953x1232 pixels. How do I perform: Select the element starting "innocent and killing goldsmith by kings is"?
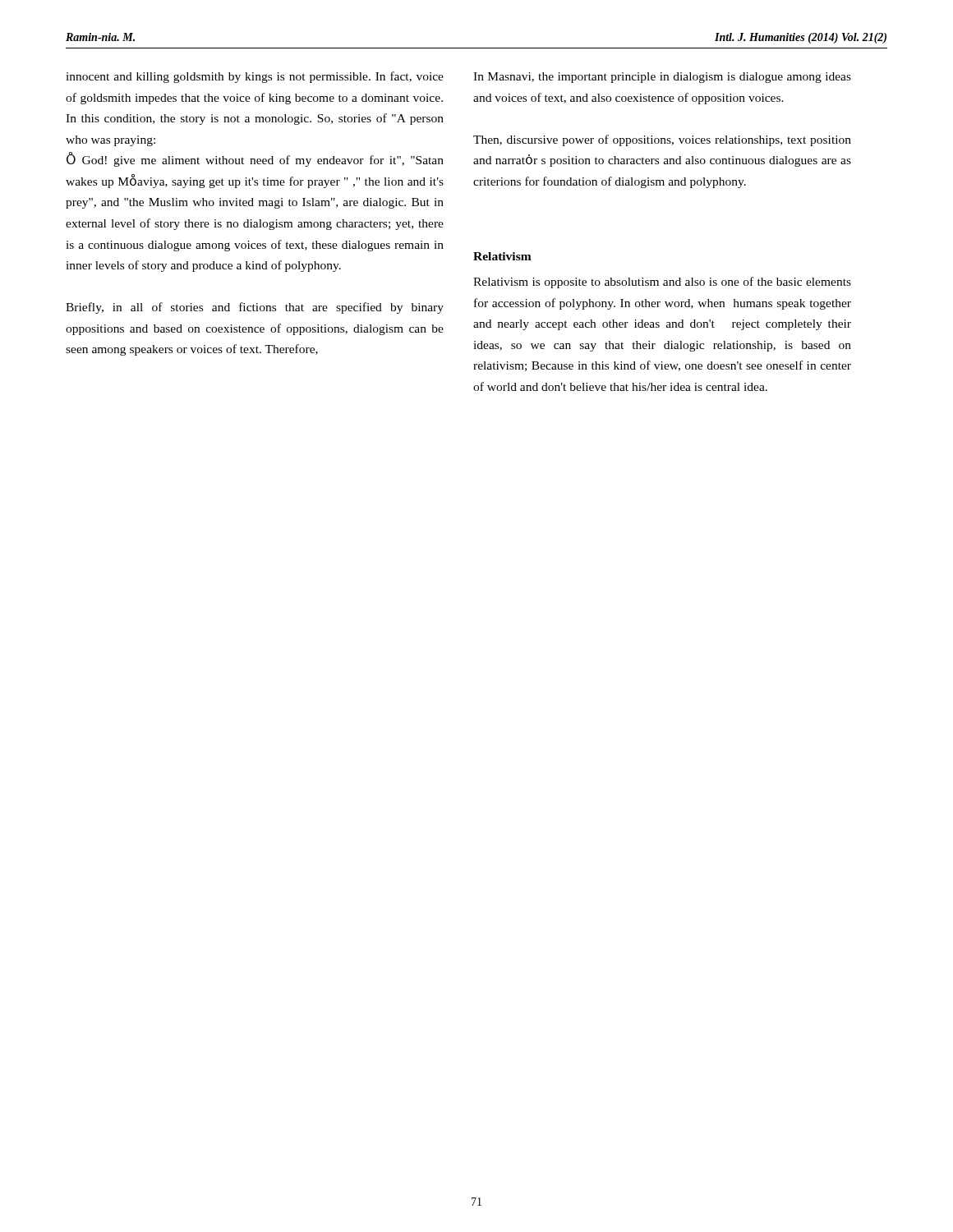click(255, 171)
